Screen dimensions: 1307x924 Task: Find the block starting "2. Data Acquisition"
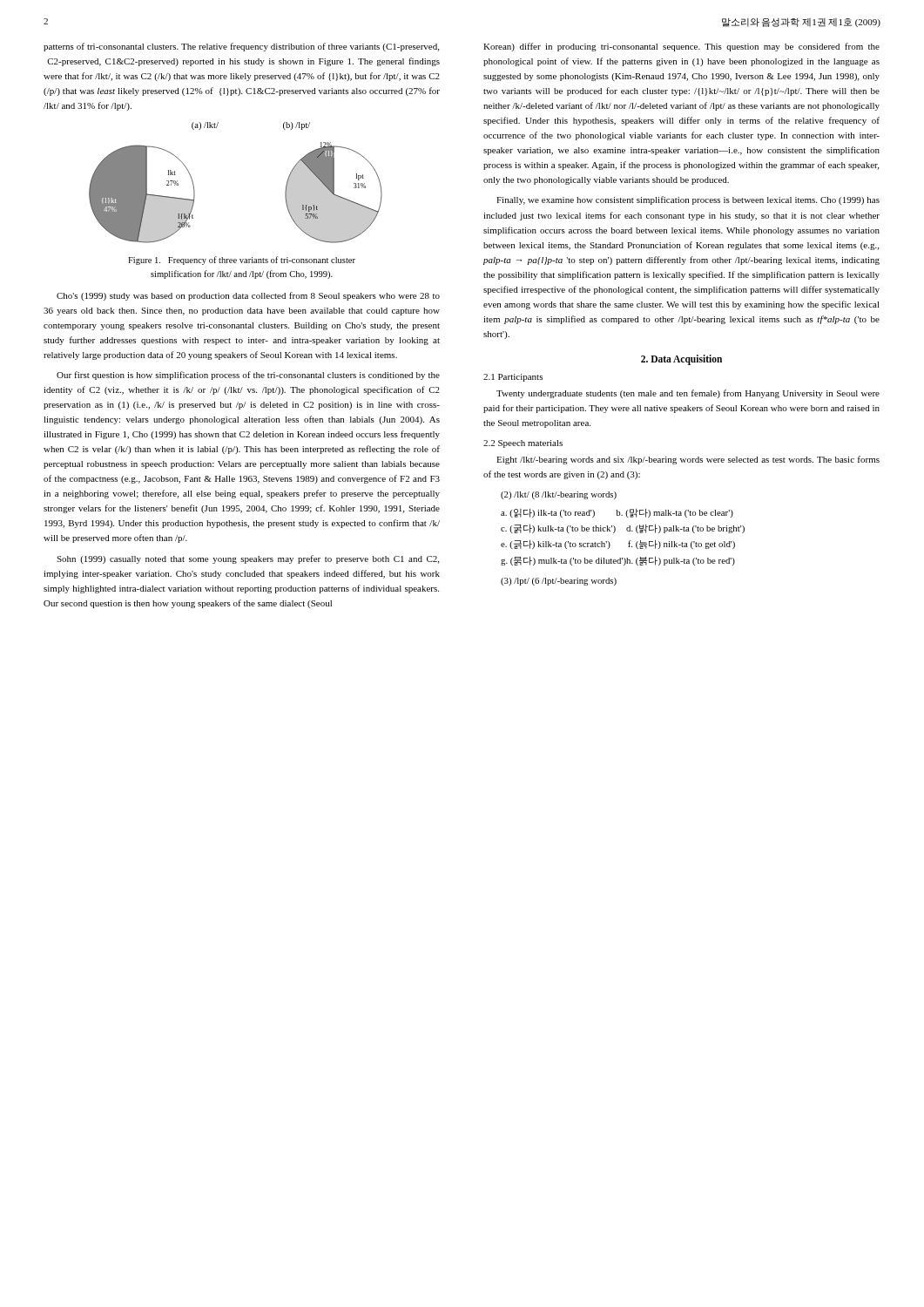(681, 359)
